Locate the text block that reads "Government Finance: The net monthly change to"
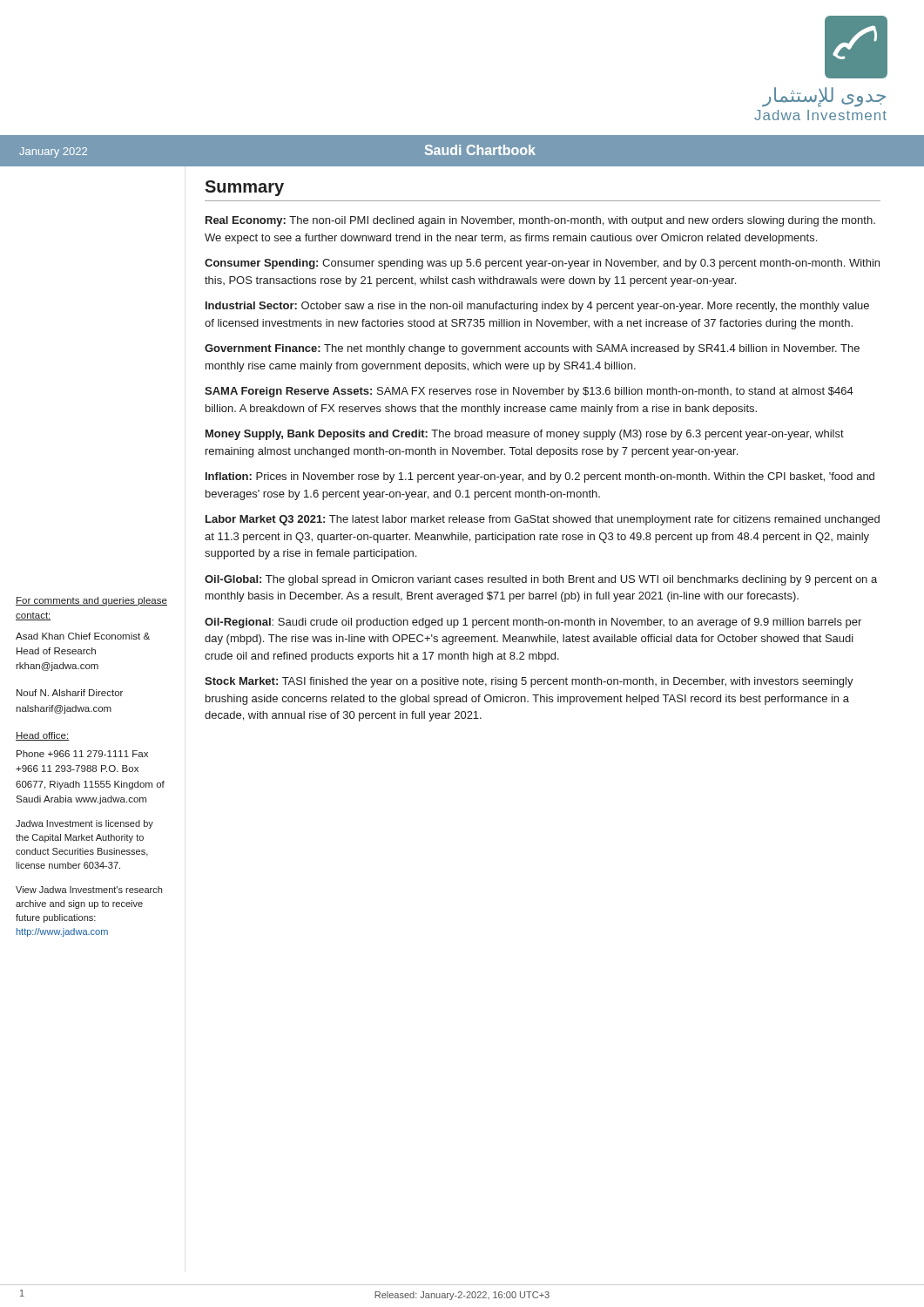Viewport: 924px width, 1307px height. pos(532,357)
